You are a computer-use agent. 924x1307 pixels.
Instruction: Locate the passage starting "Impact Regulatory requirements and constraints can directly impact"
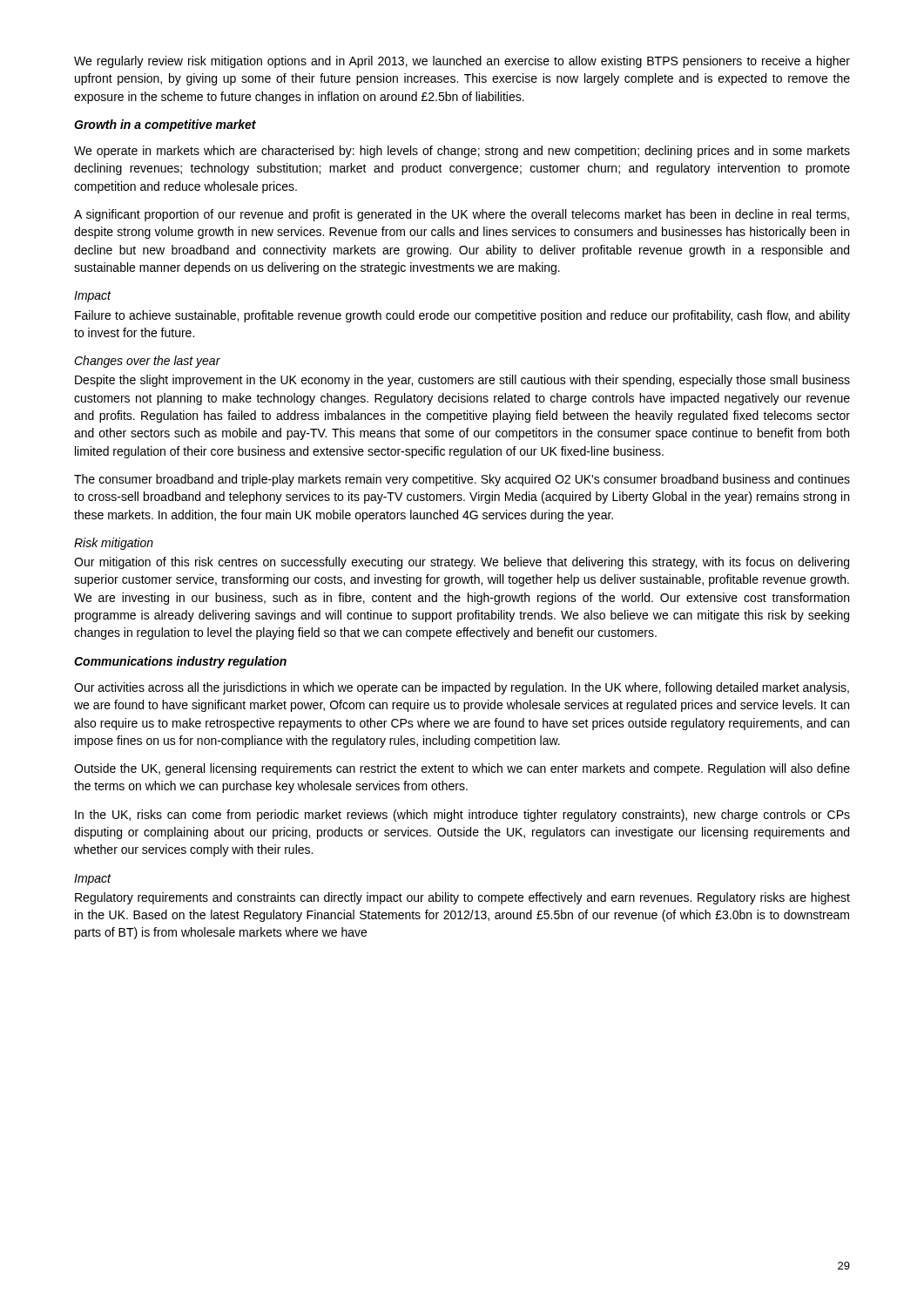click(x=462, y=905)
